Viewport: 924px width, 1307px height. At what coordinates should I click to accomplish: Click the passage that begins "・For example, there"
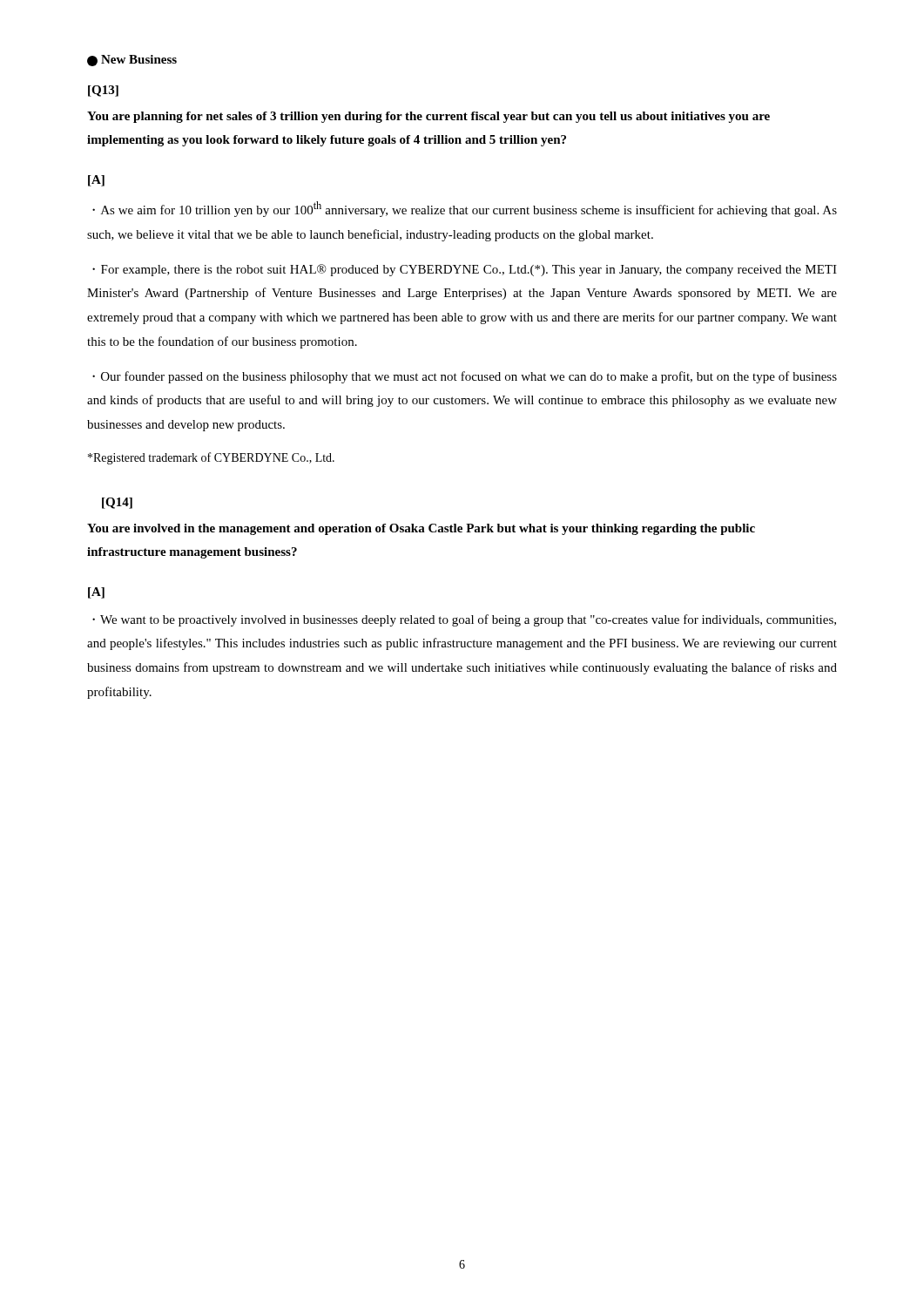(462, 305)
